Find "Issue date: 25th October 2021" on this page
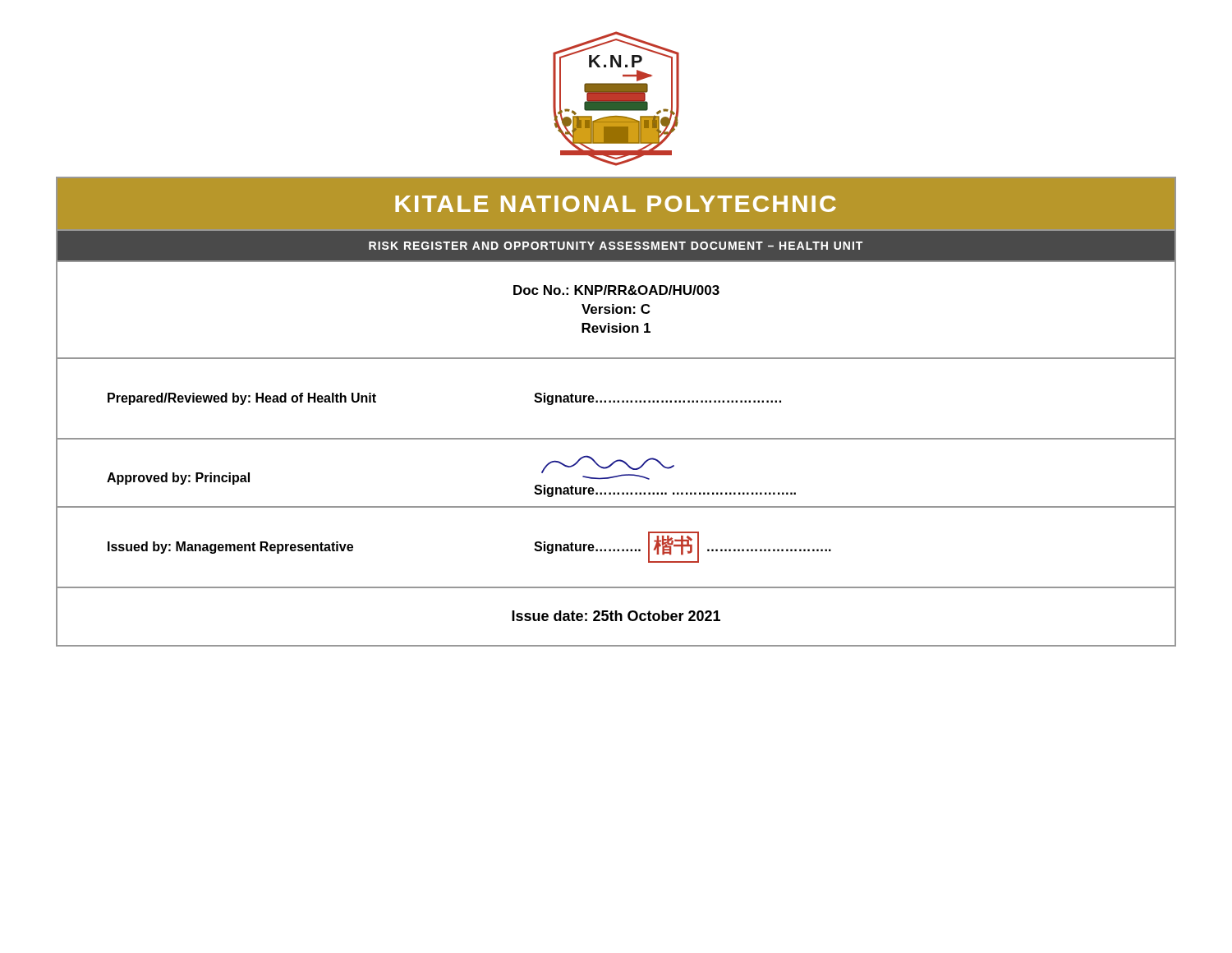 click(x=616, y=617)
